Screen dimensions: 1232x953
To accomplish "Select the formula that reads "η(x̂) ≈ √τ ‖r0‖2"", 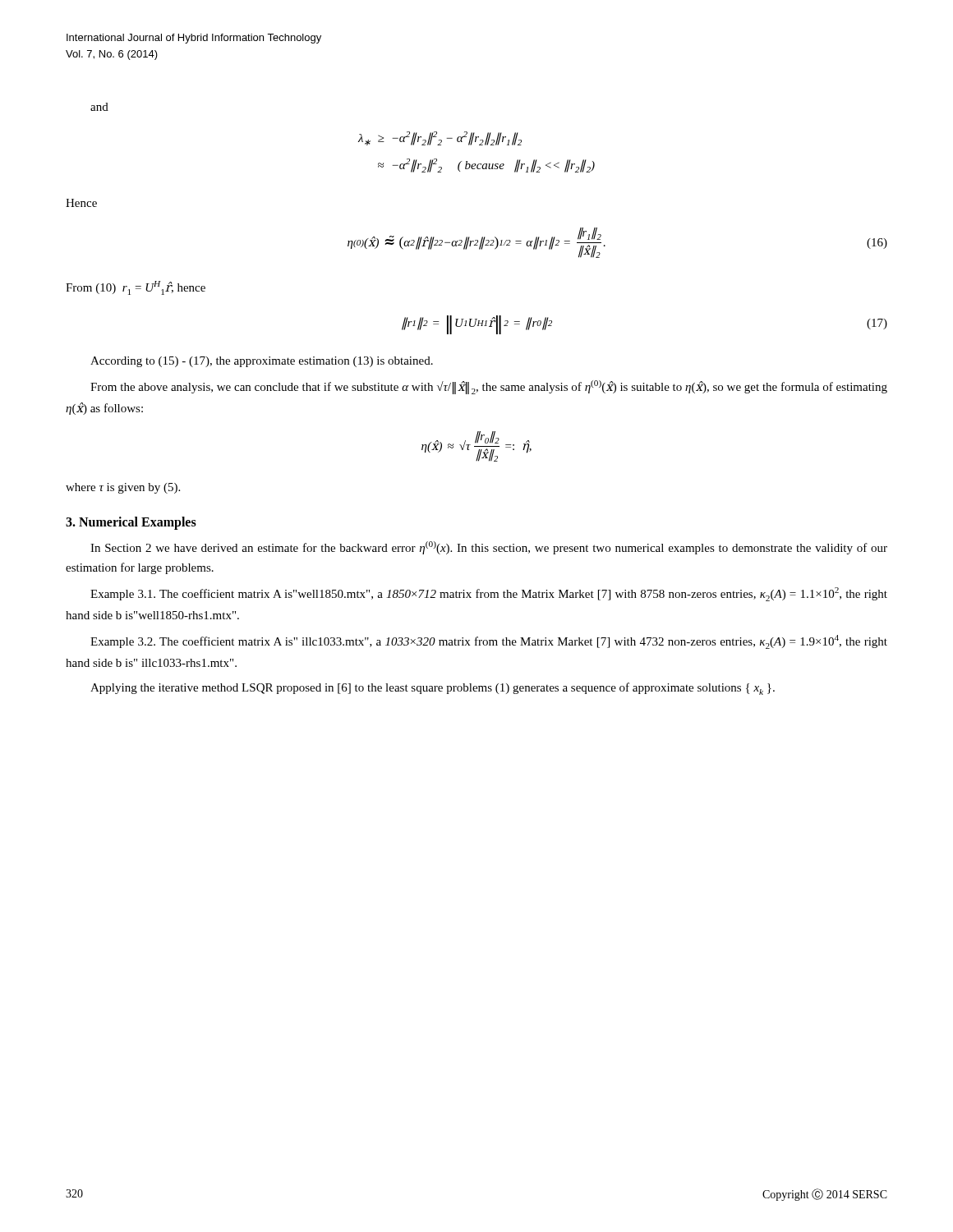I will pos(476,446).
